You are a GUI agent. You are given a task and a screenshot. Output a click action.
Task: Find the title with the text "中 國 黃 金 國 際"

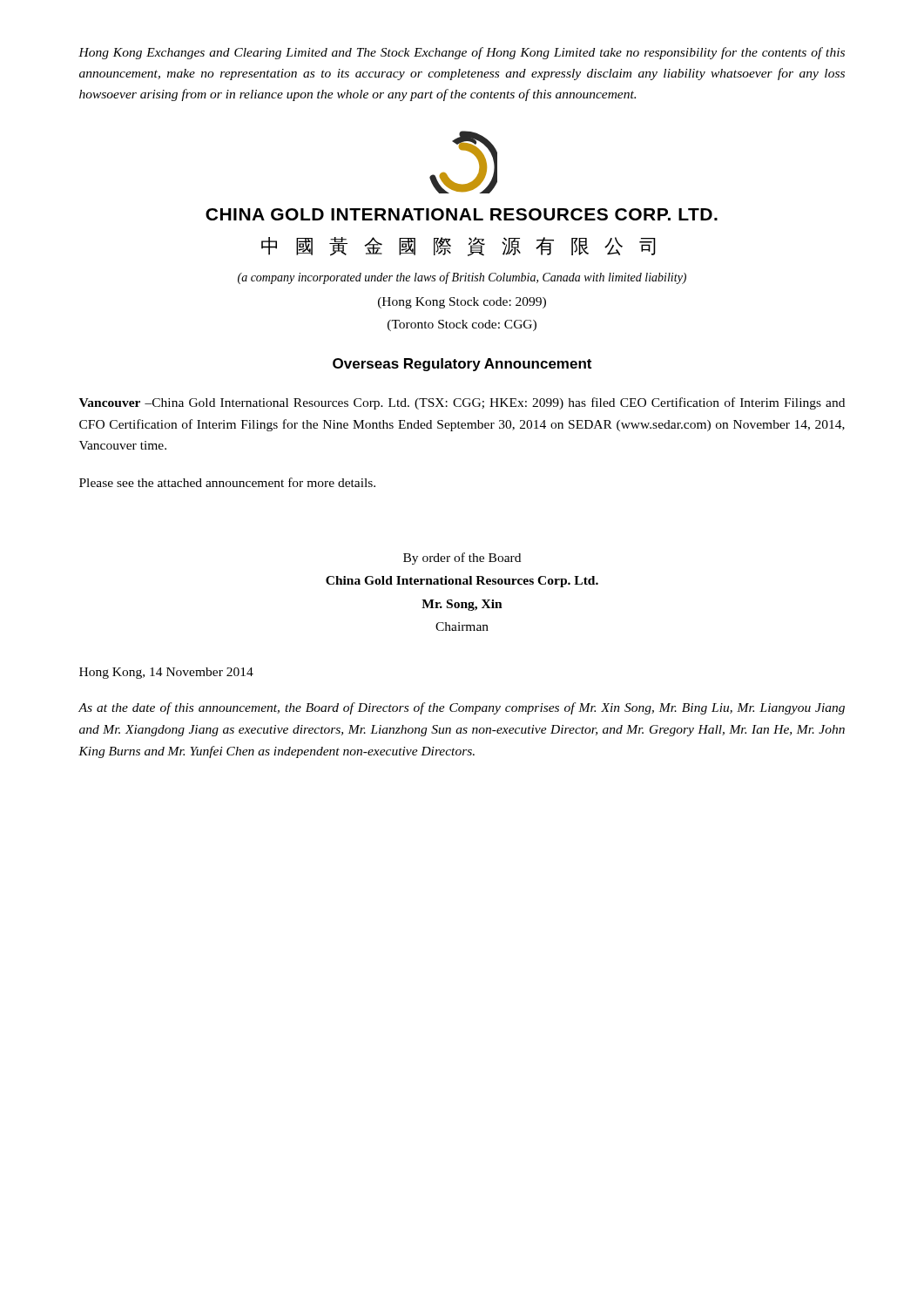coord(462,246)
